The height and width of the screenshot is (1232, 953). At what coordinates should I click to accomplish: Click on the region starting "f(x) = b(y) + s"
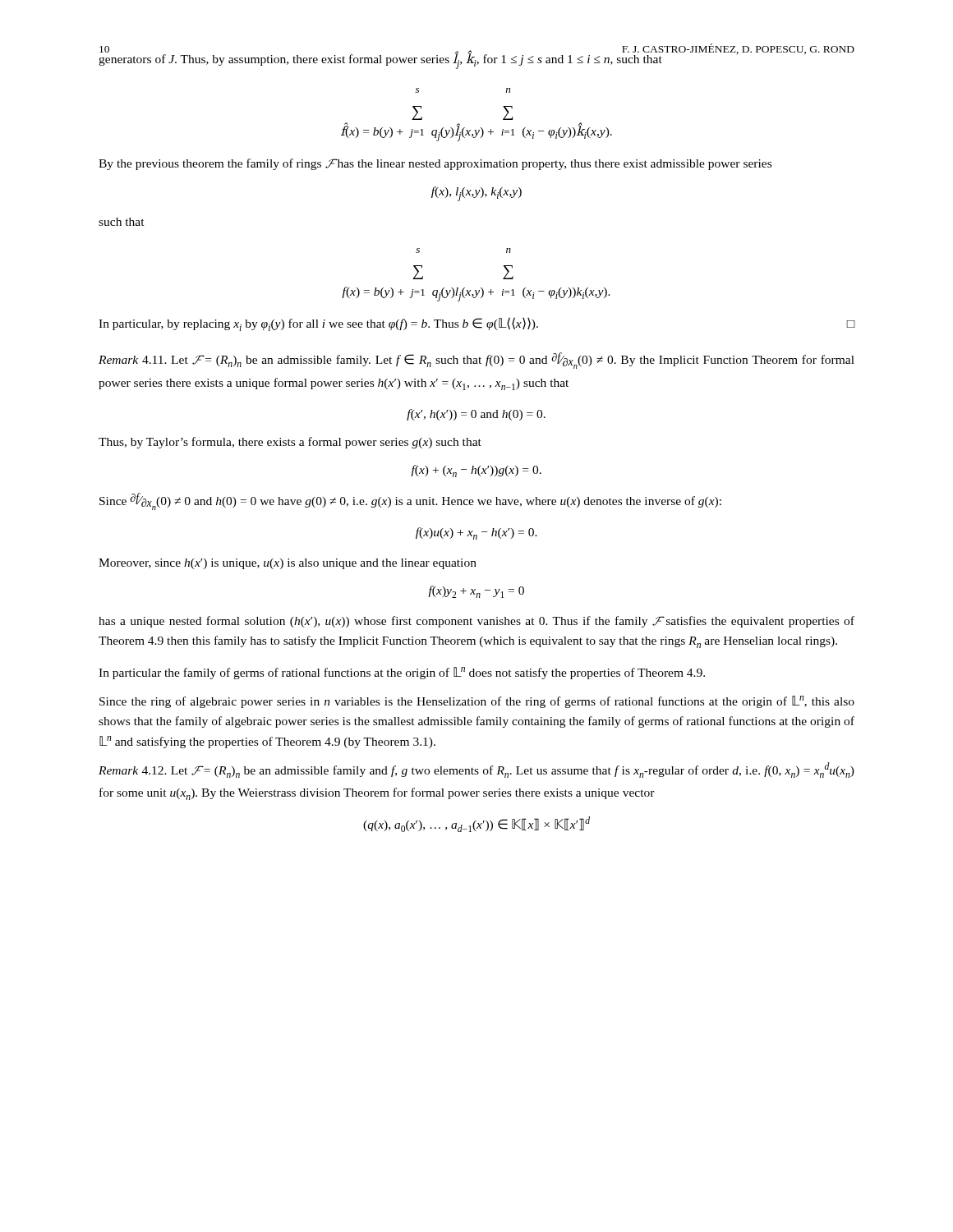click(x=418, y=250)
